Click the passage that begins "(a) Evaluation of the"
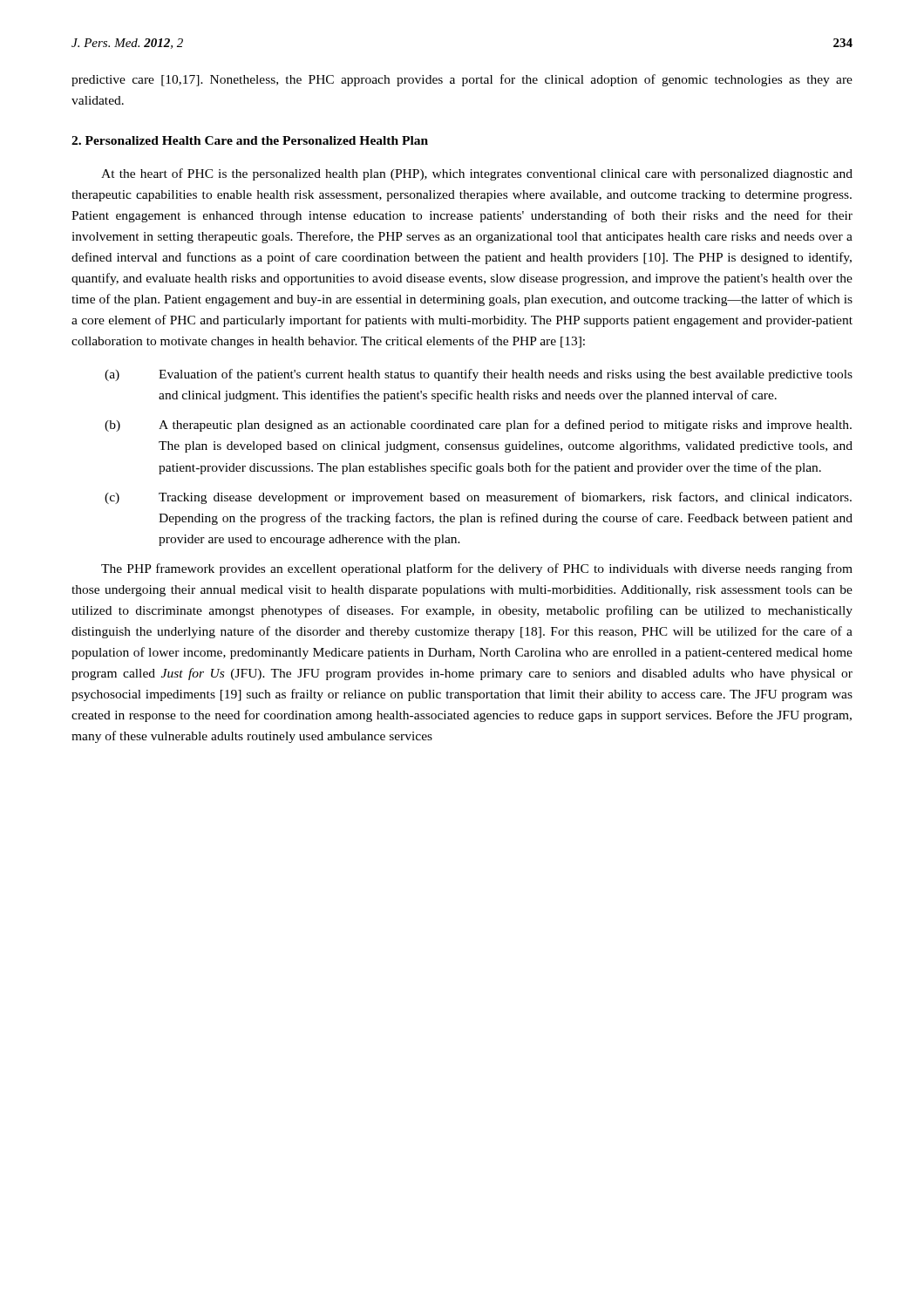 [x=462, y=385]
